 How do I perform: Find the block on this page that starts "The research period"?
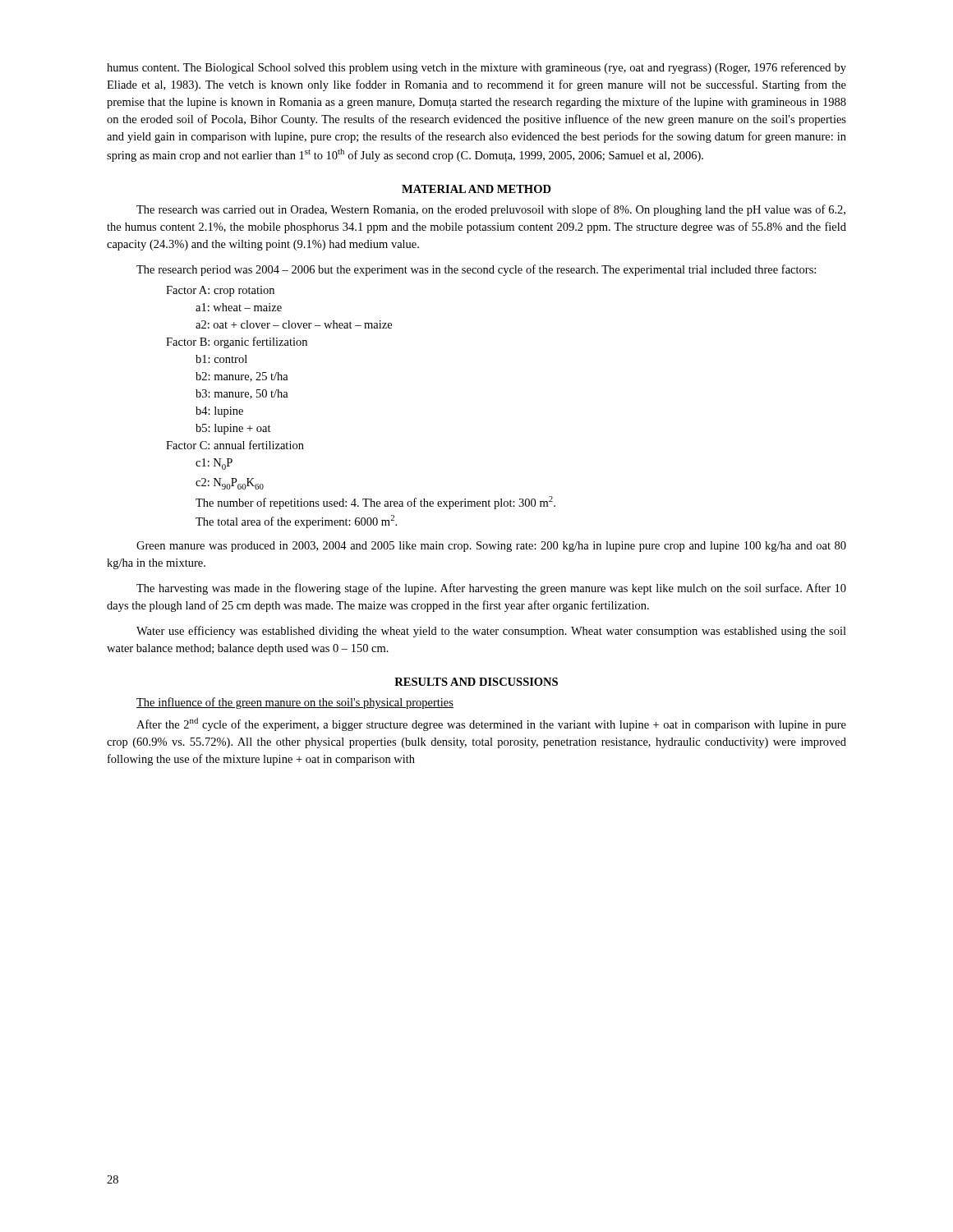coord(477,269)
